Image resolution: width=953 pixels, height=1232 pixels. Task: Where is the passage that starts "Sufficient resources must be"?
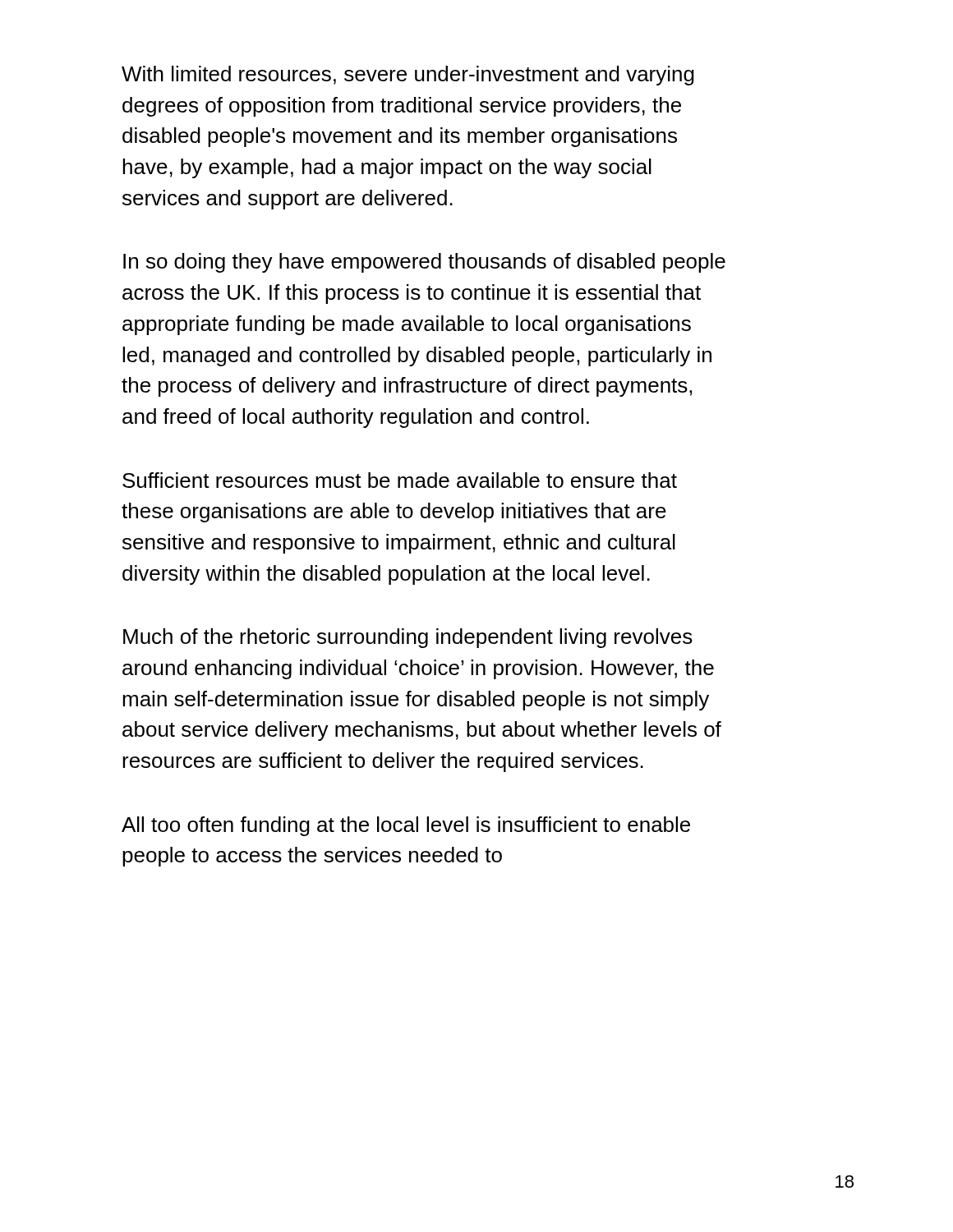[399, 527]
